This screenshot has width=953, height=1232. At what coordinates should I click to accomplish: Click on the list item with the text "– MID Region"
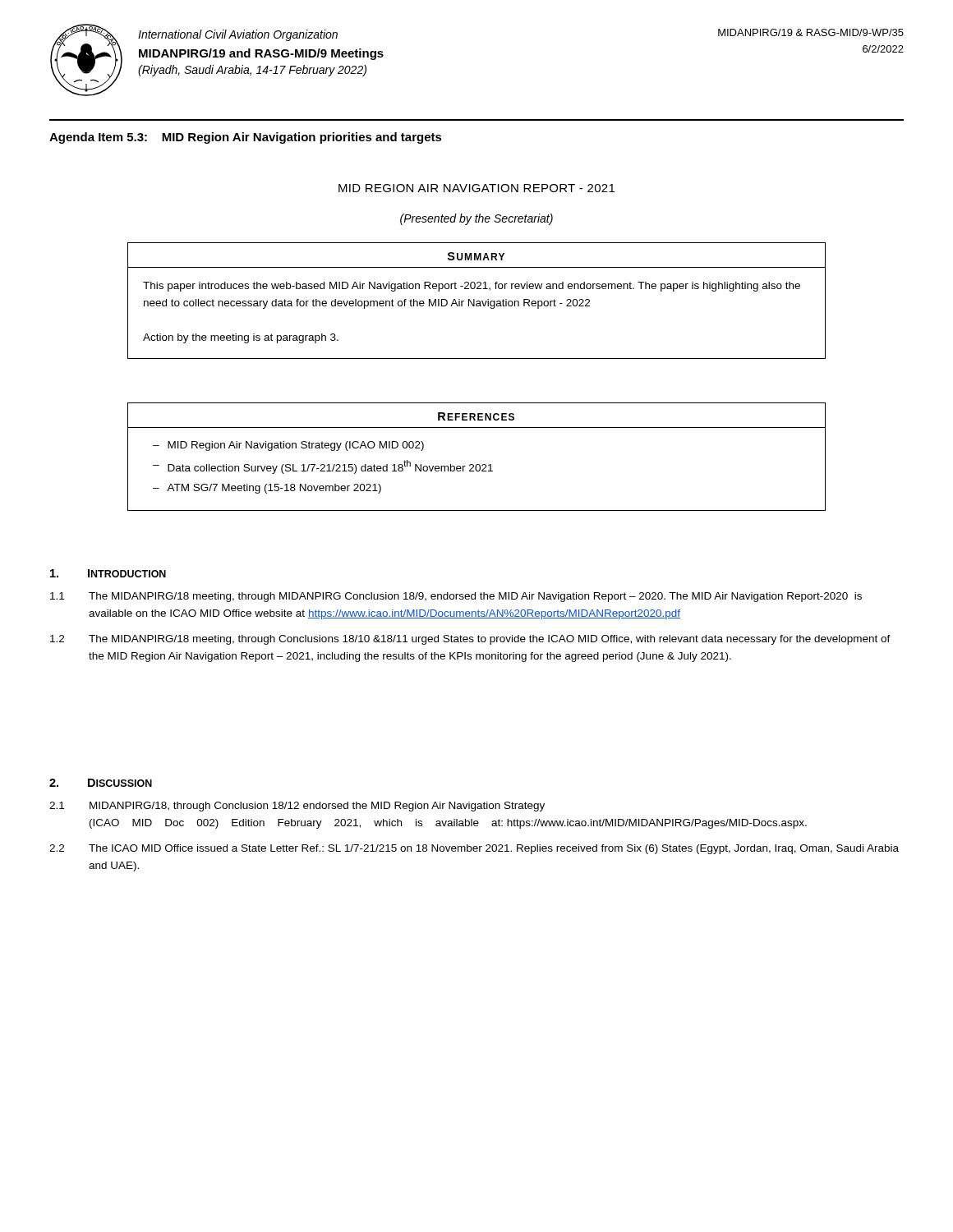tap(289, 445)
